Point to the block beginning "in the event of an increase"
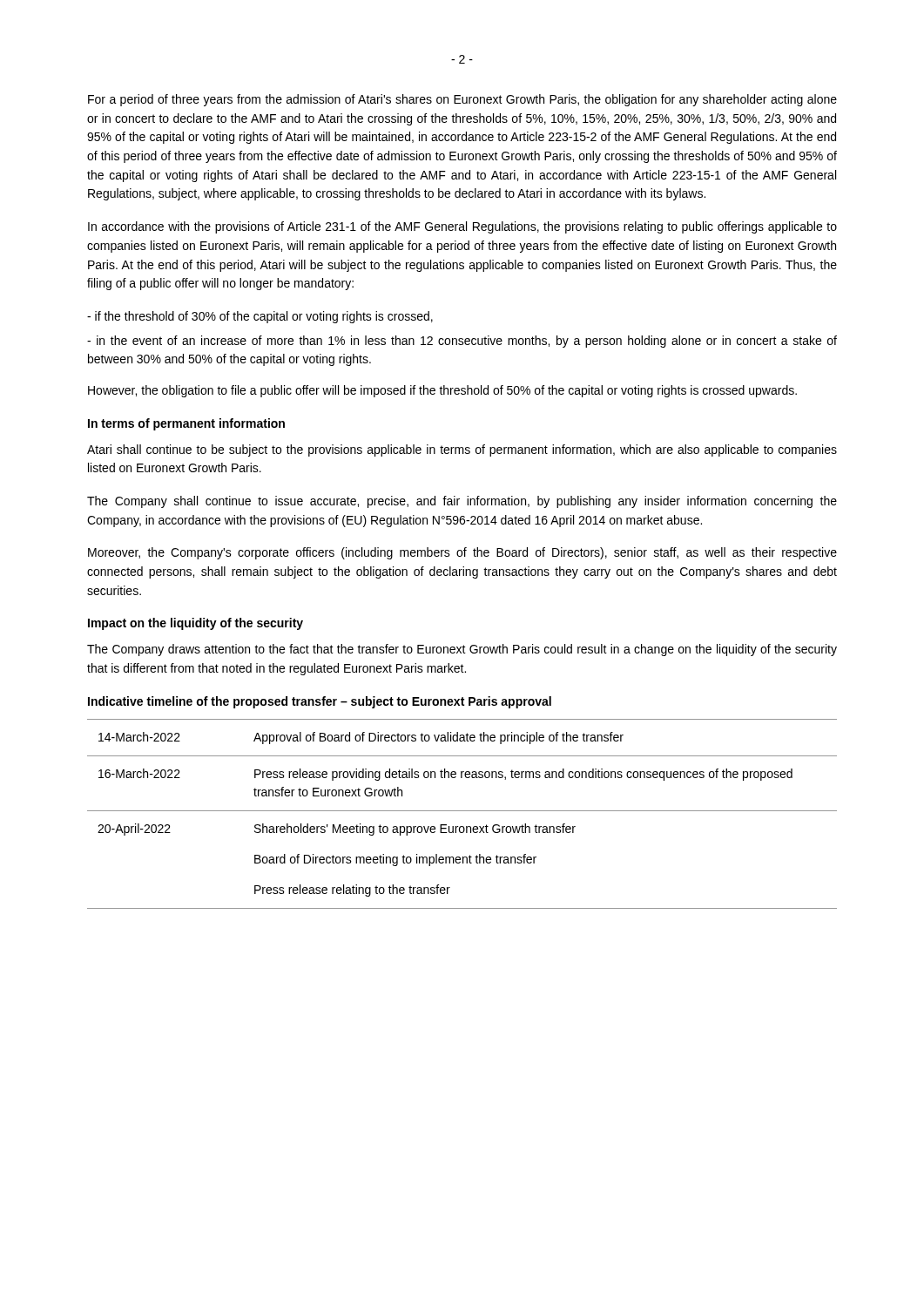Viewport: 924px width, 1307px height. pos(462,350)
